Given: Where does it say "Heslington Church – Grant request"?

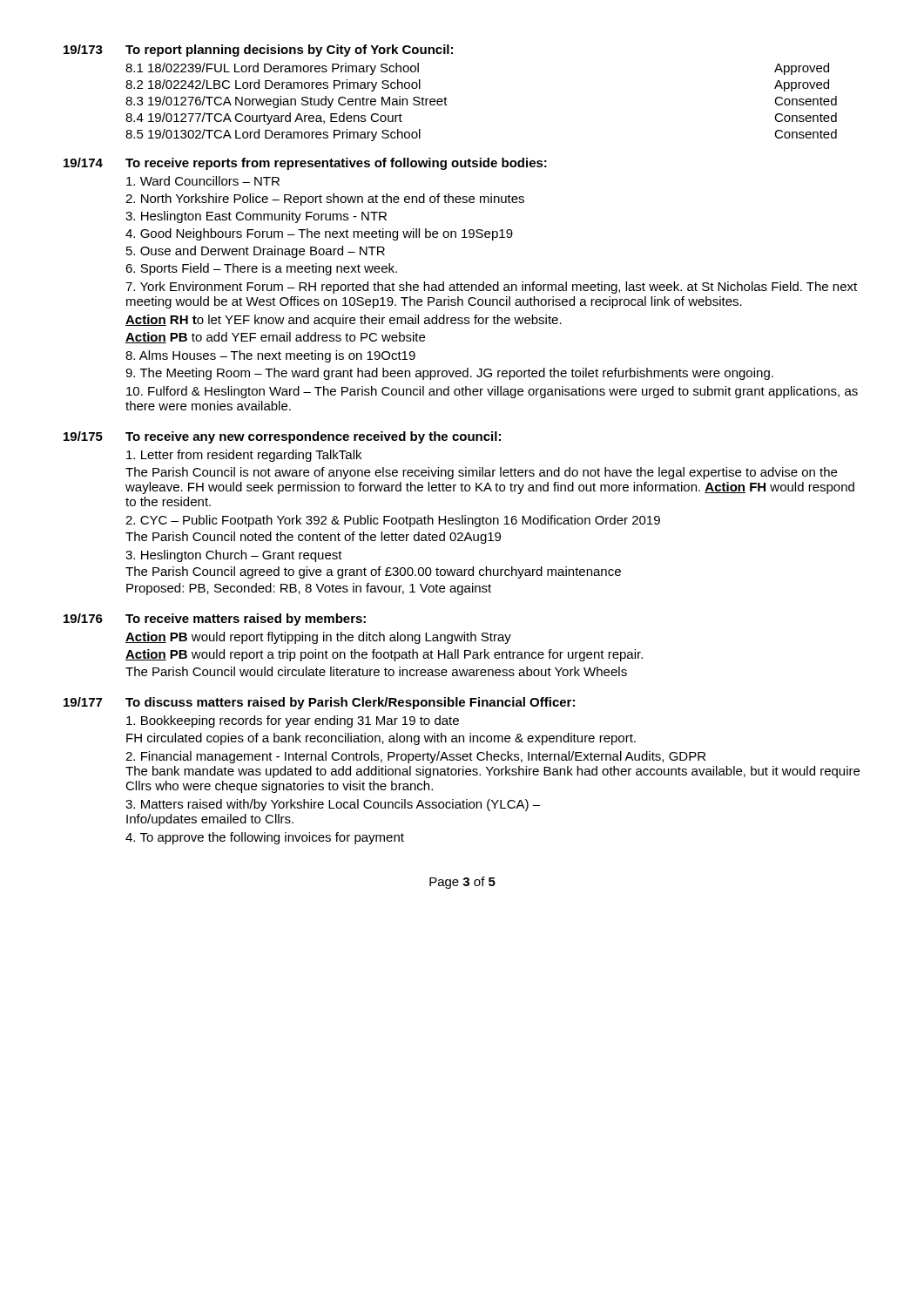Looking at the screenshot, I should coord(234,555).
